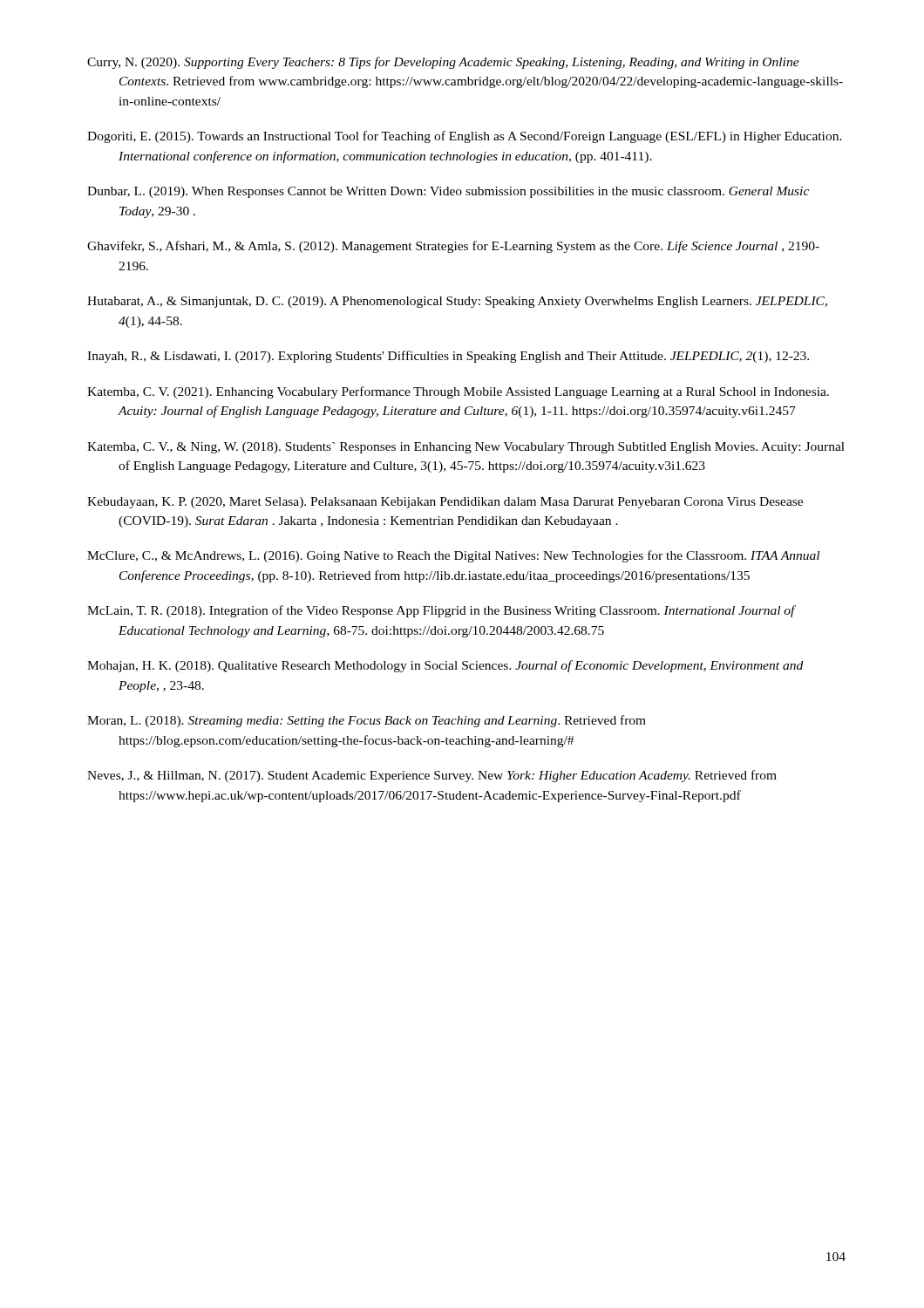Locate the list item that says "Inayah, R., & Lisdawati, I. (2017). Exploring"
Screen dimensions: 1308x924
[x=449, y=355]
